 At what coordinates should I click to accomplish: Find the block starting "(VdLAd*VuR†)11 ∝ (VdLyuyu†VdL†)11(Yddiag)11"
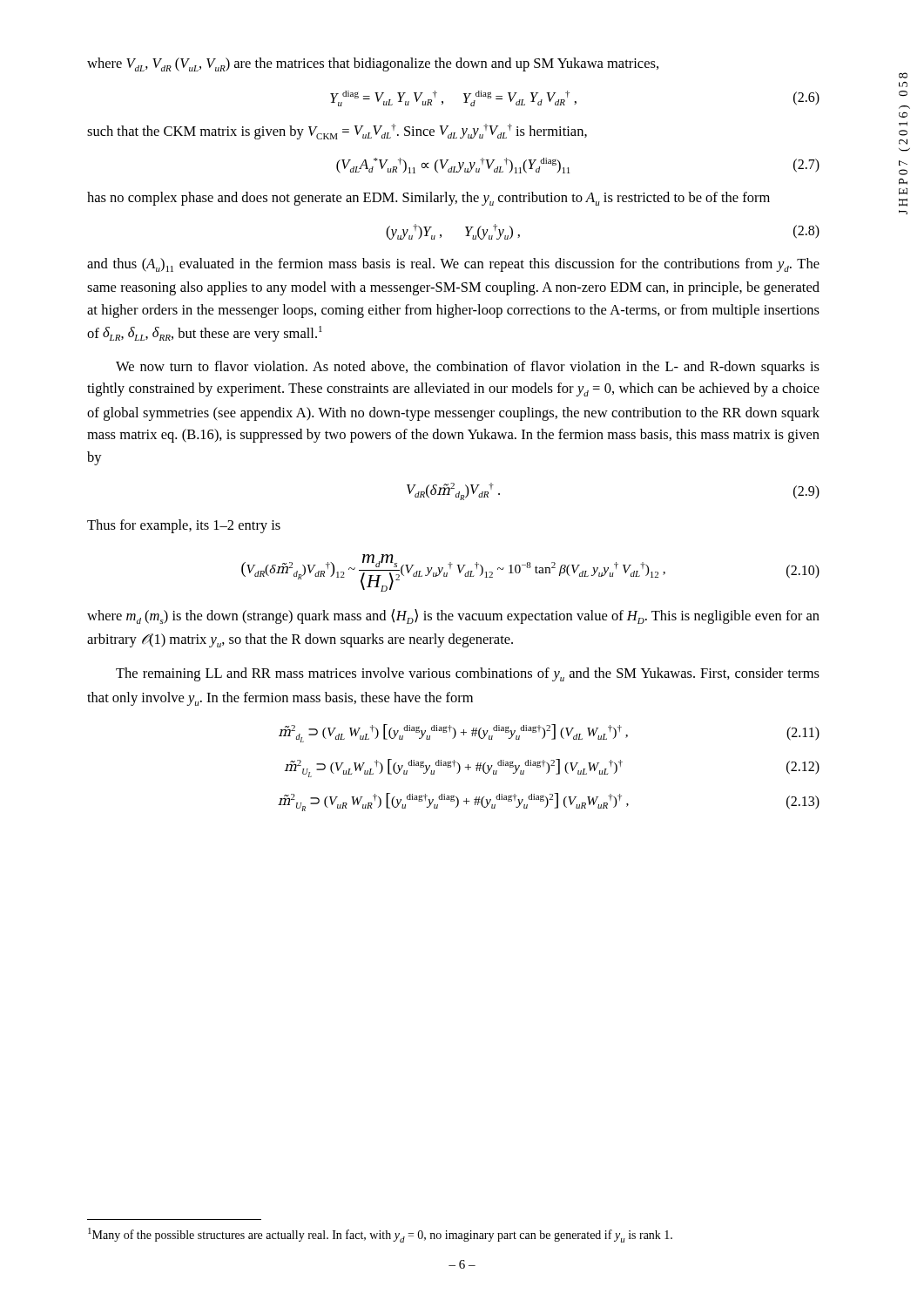pos(578,165)
